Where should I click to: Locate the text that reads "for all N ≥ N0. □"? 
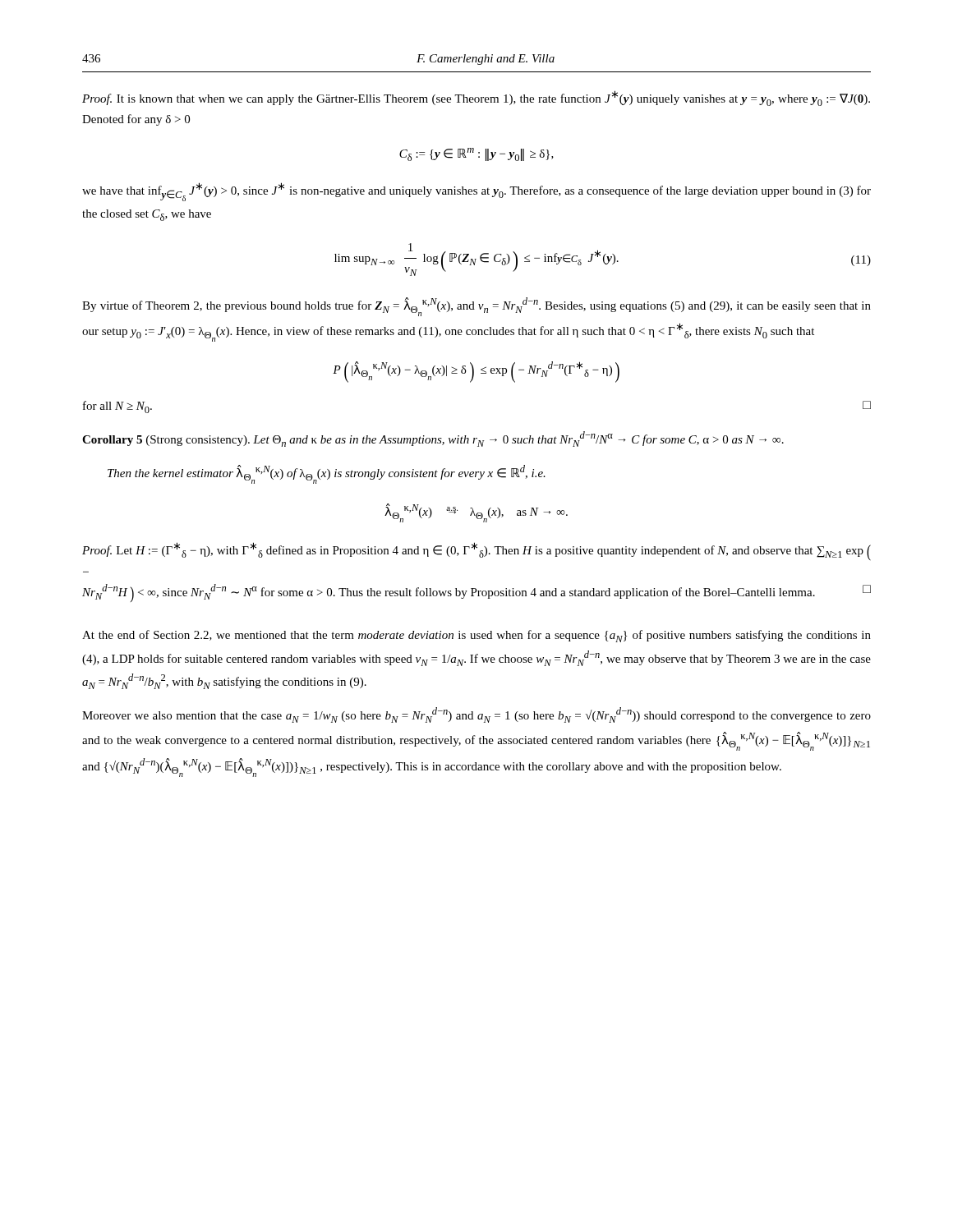[120, 407]
